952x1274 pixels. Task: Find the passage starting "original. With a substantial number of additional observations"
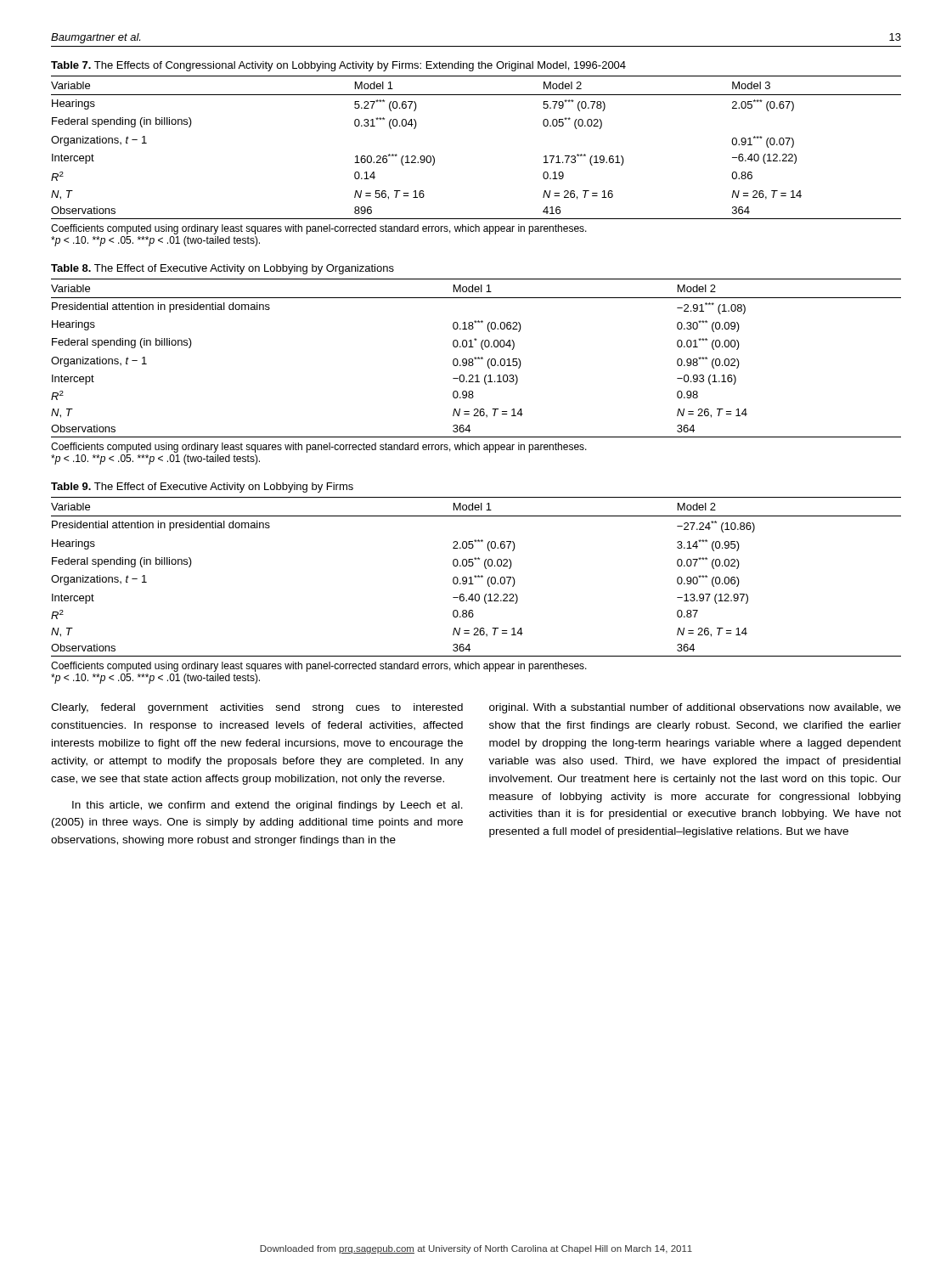[695, 770]
